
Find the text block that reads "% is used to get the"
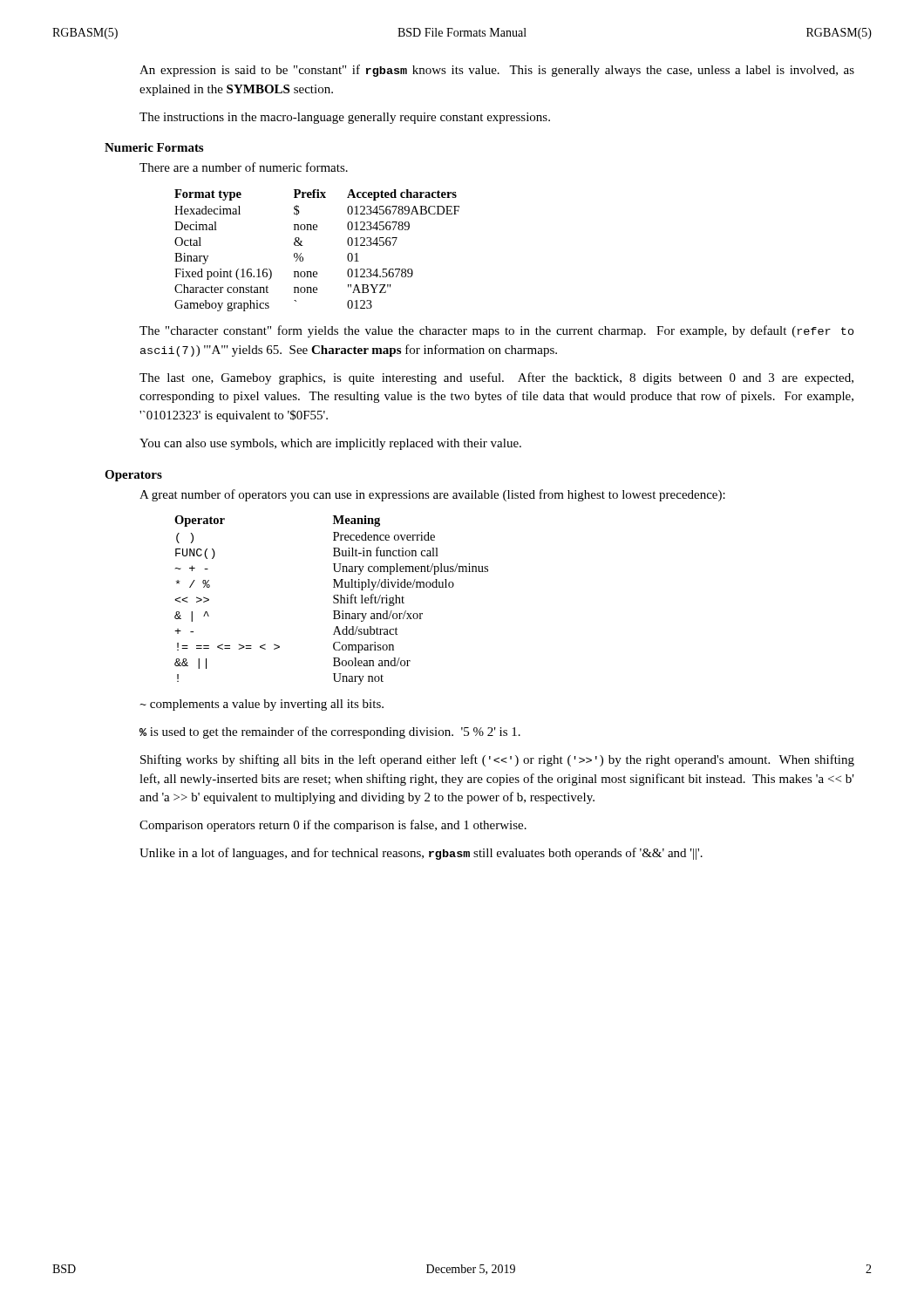[x=497, y=732]
